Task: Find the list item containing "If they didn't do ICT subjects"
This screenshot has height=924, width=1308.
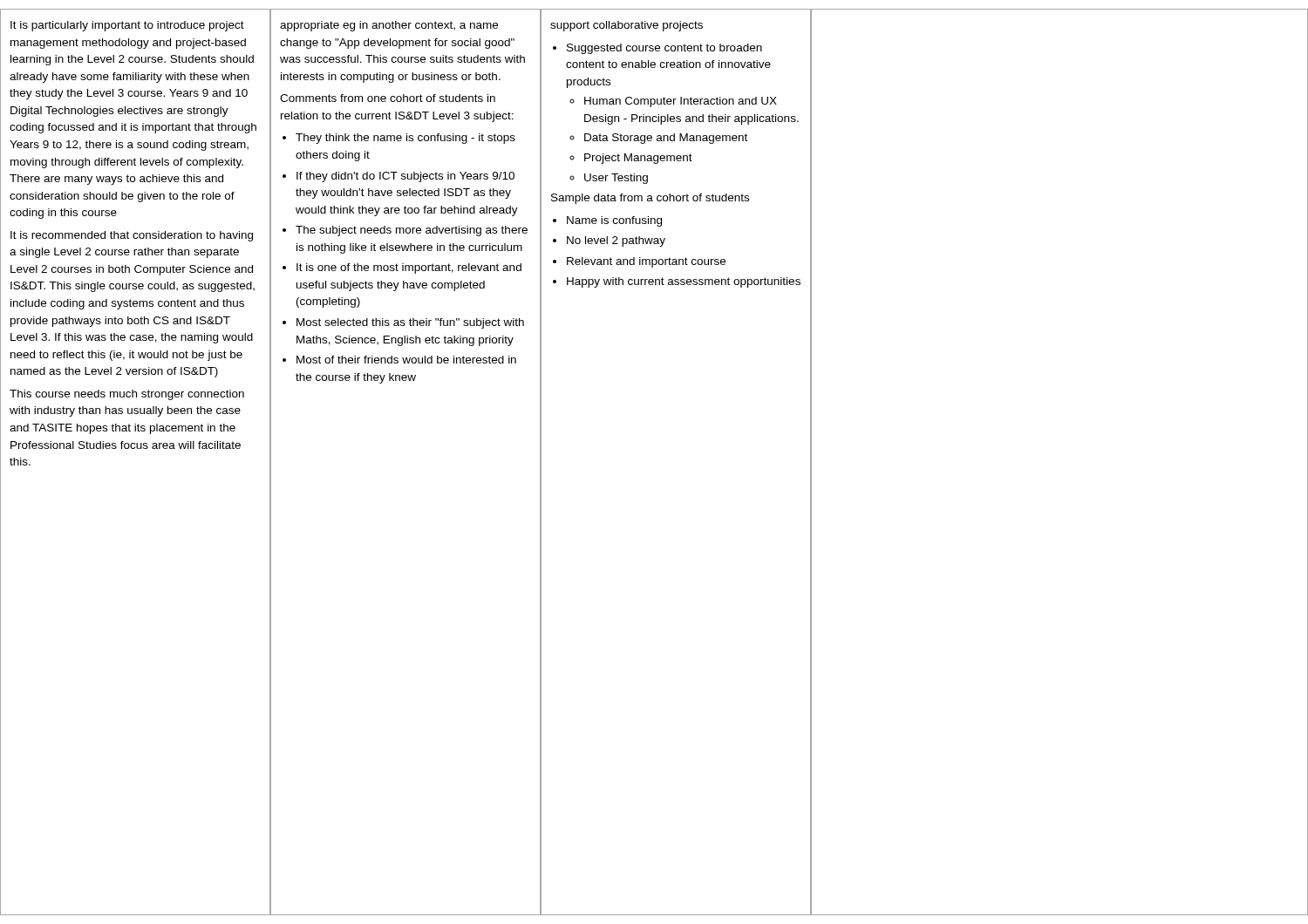Action: click(x=407, y=192)
